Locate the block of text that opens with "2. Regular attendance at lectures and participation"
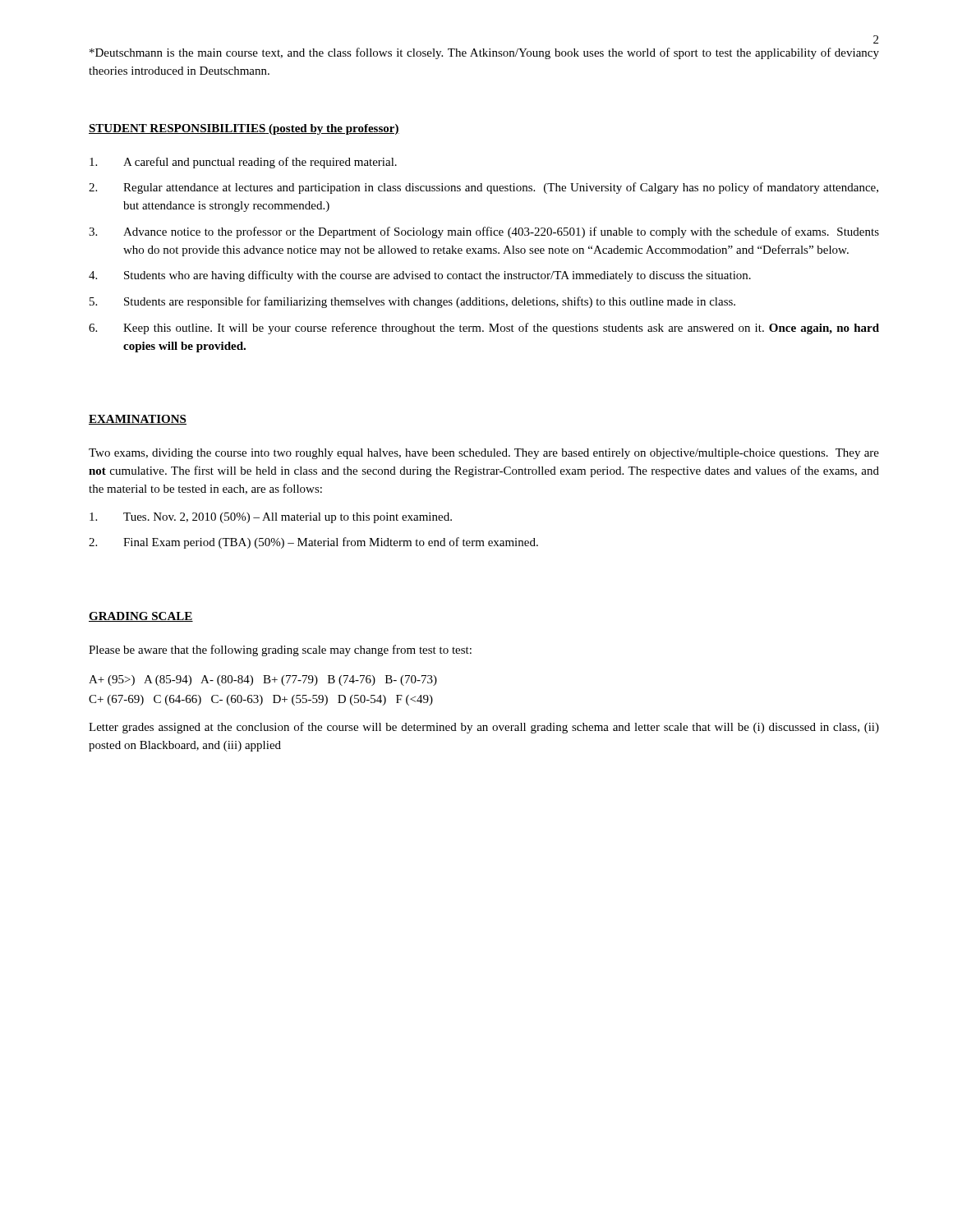This screenshot has height=1232, width=953. coord(484,197)
